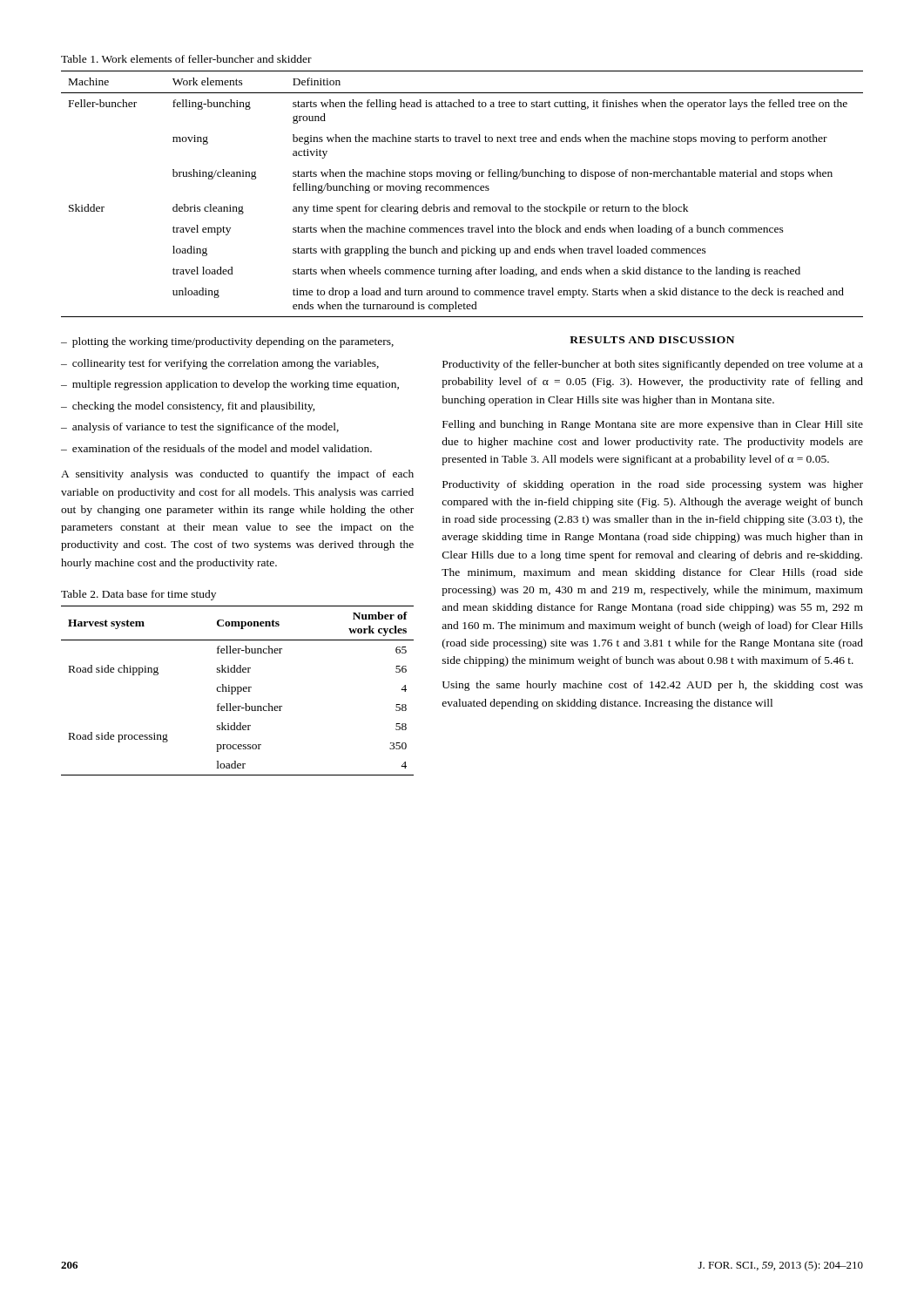Viewport: 924px width, 1307px height.
Task: Find the block on this page that starts "– analysis of"
Action: click(x=200, y=427)
